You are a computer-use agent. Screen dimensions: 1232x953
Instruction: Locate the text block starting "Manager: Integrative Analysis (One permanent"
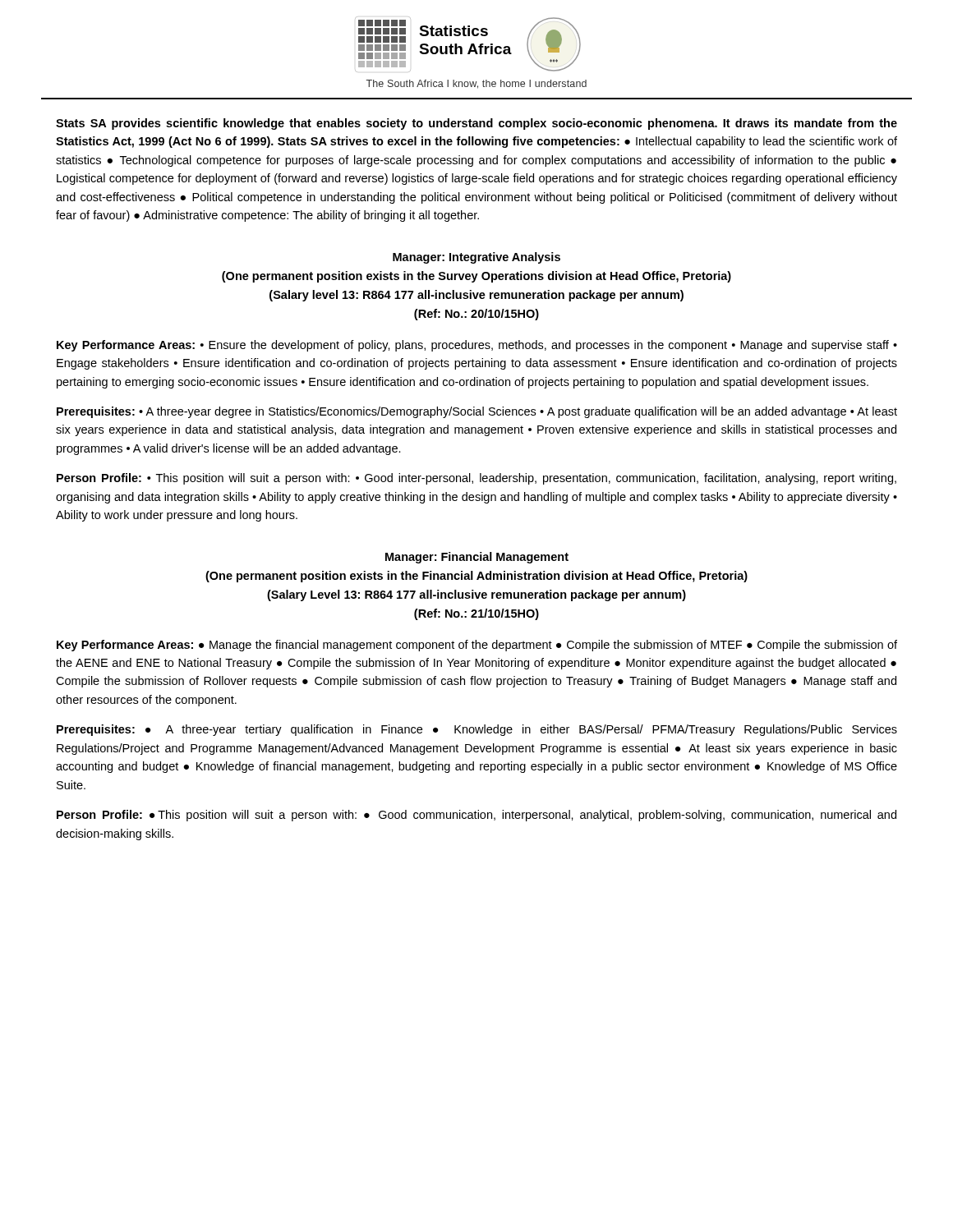pos(476,286)
